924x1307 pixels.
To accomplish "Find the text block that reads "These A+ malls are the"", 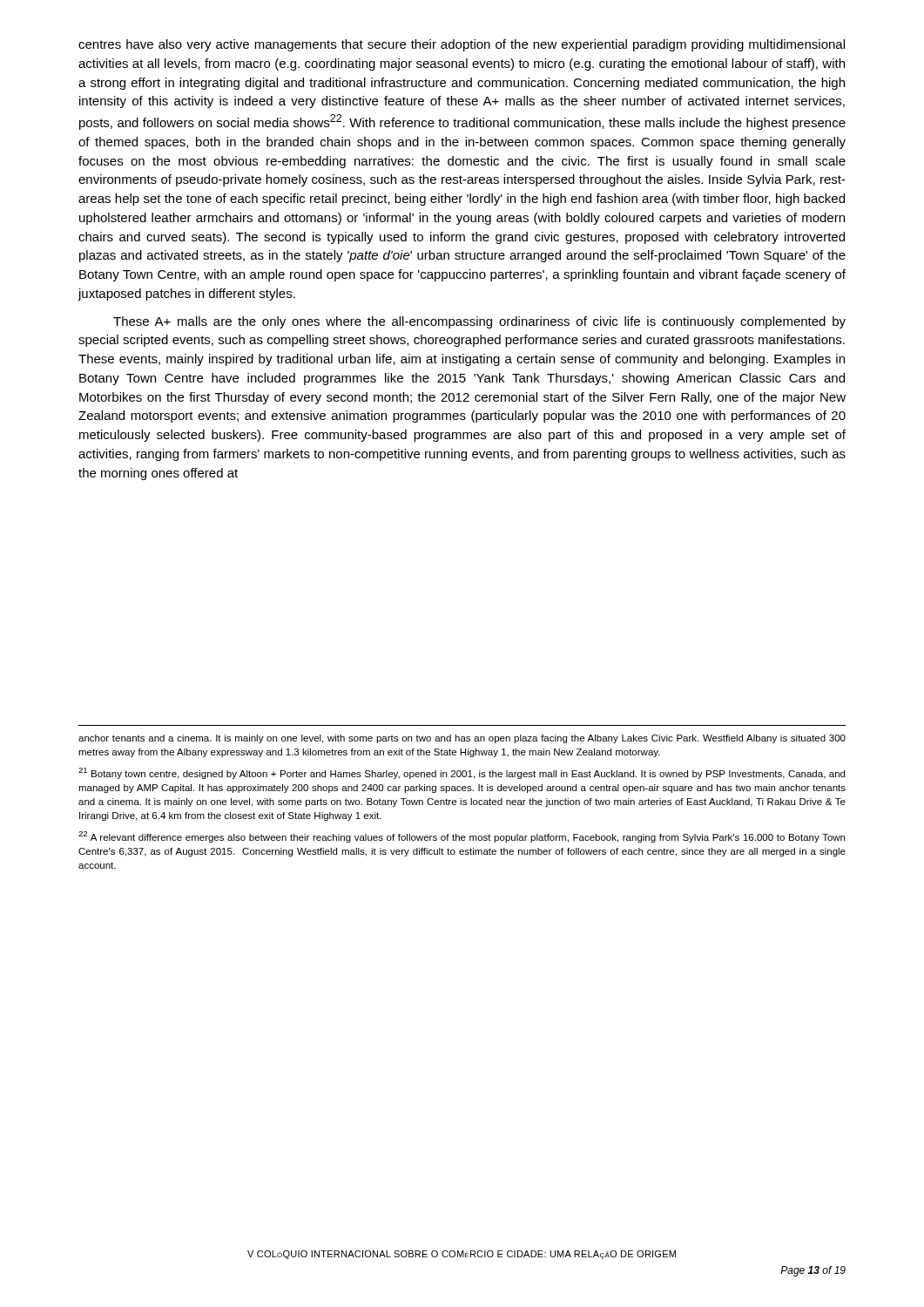I will click(462, 397).
